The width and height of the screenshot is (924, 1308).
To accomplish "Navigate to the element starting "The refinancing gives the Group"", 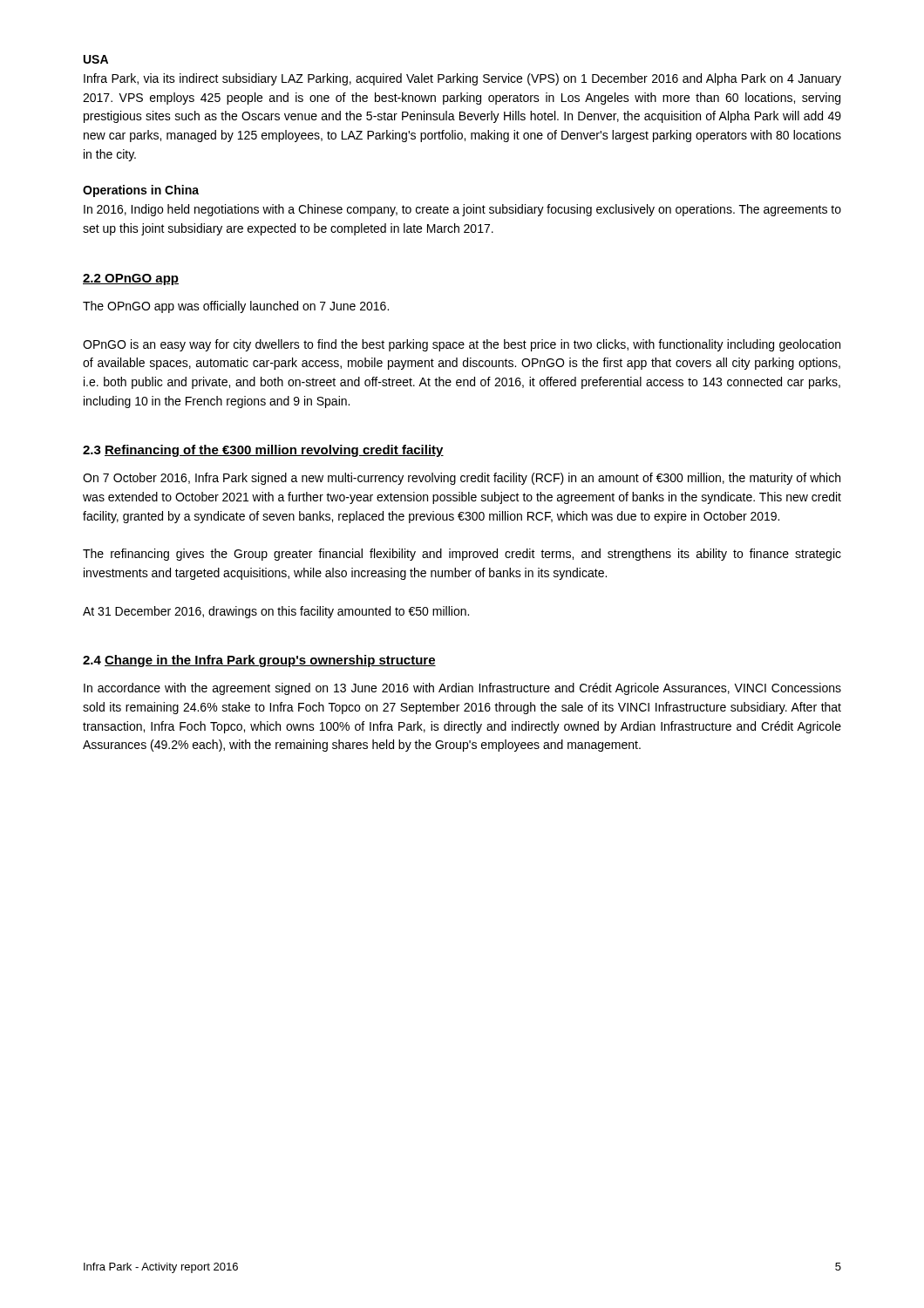I will pyautogui.click(x=462, y=564).
